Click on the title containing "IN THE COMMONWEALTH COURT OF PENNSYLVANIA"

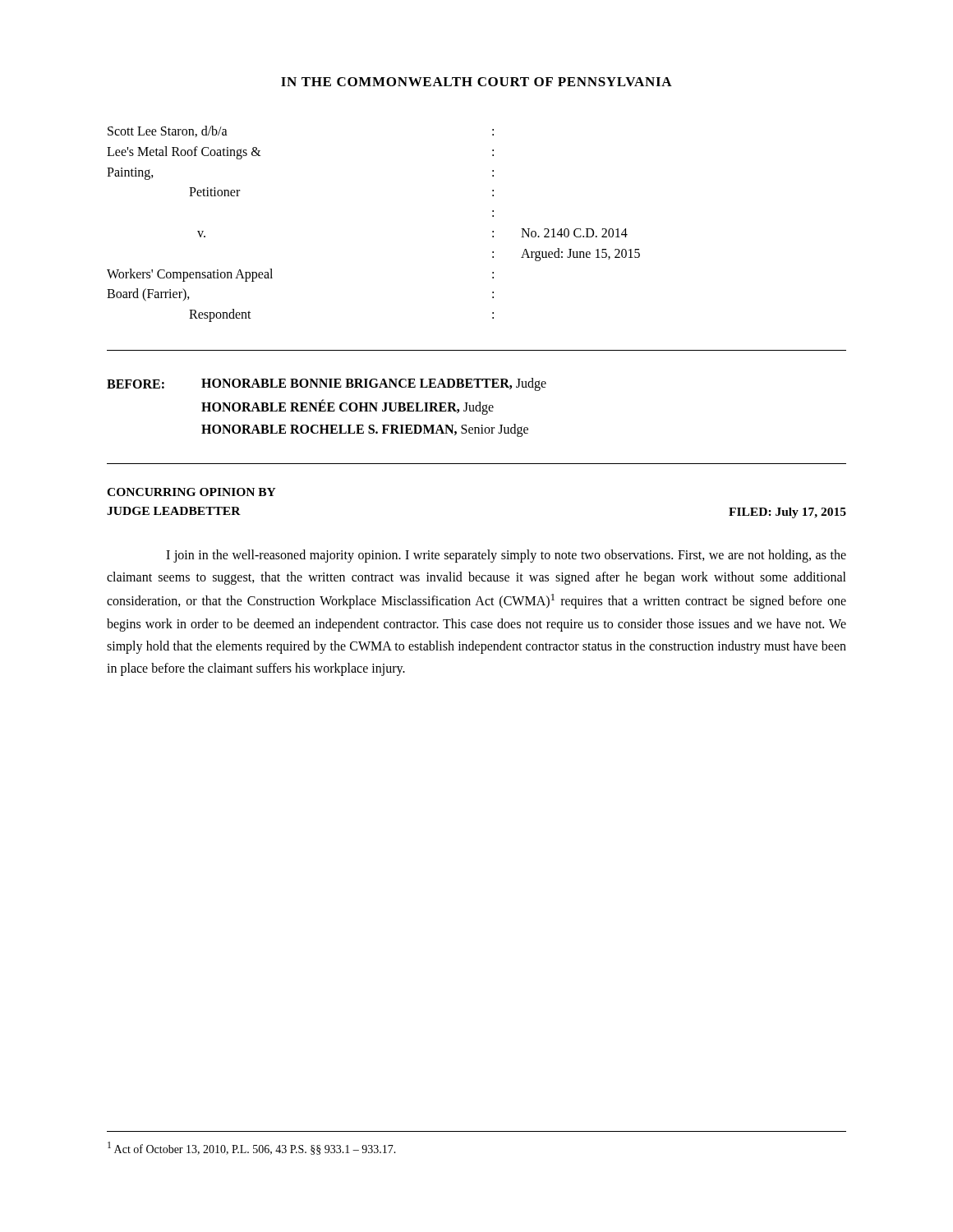476,82
